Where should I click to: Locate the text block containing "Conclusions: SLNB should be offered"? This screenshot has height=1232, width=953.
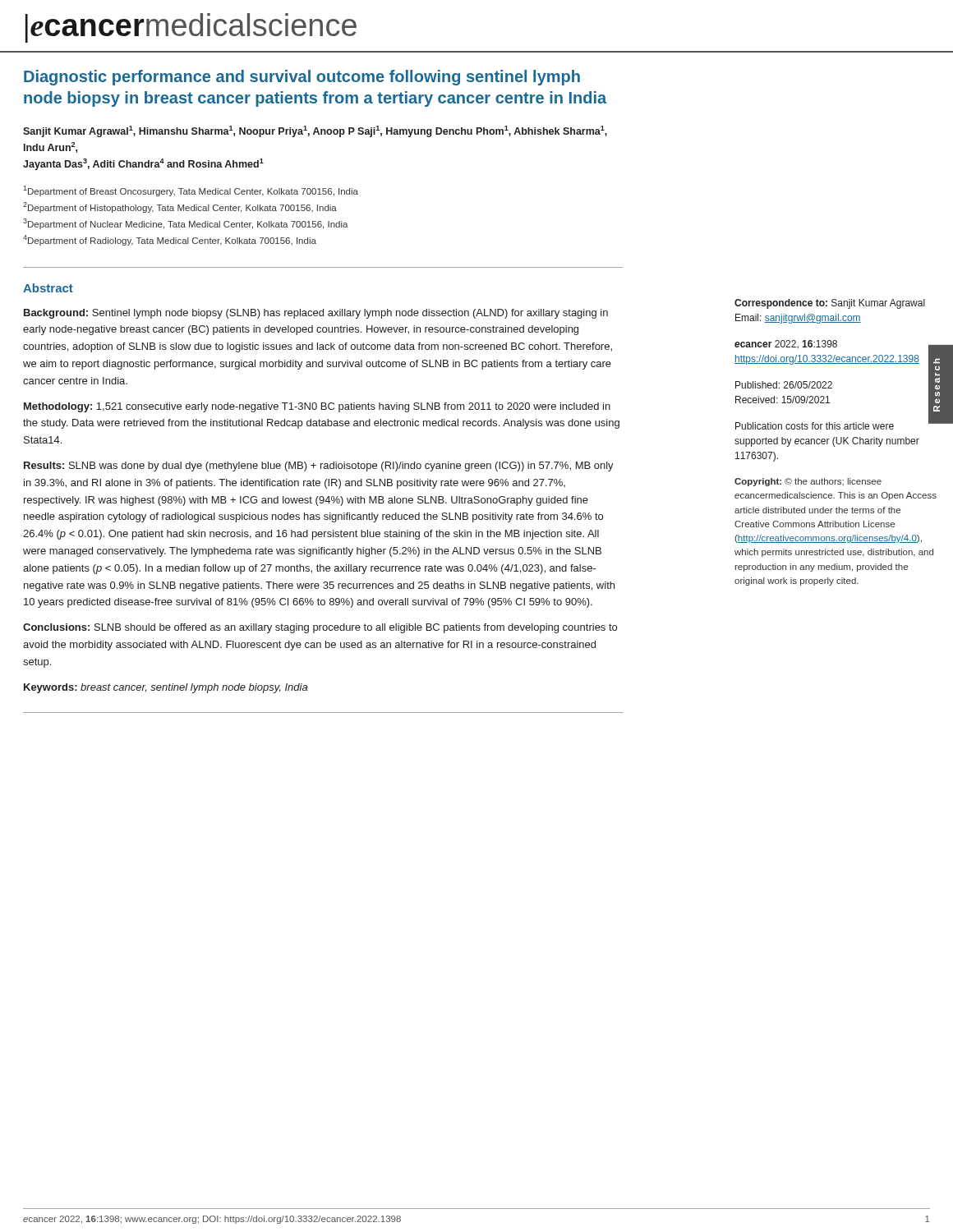pyautogui.click(x=320, y=644)
